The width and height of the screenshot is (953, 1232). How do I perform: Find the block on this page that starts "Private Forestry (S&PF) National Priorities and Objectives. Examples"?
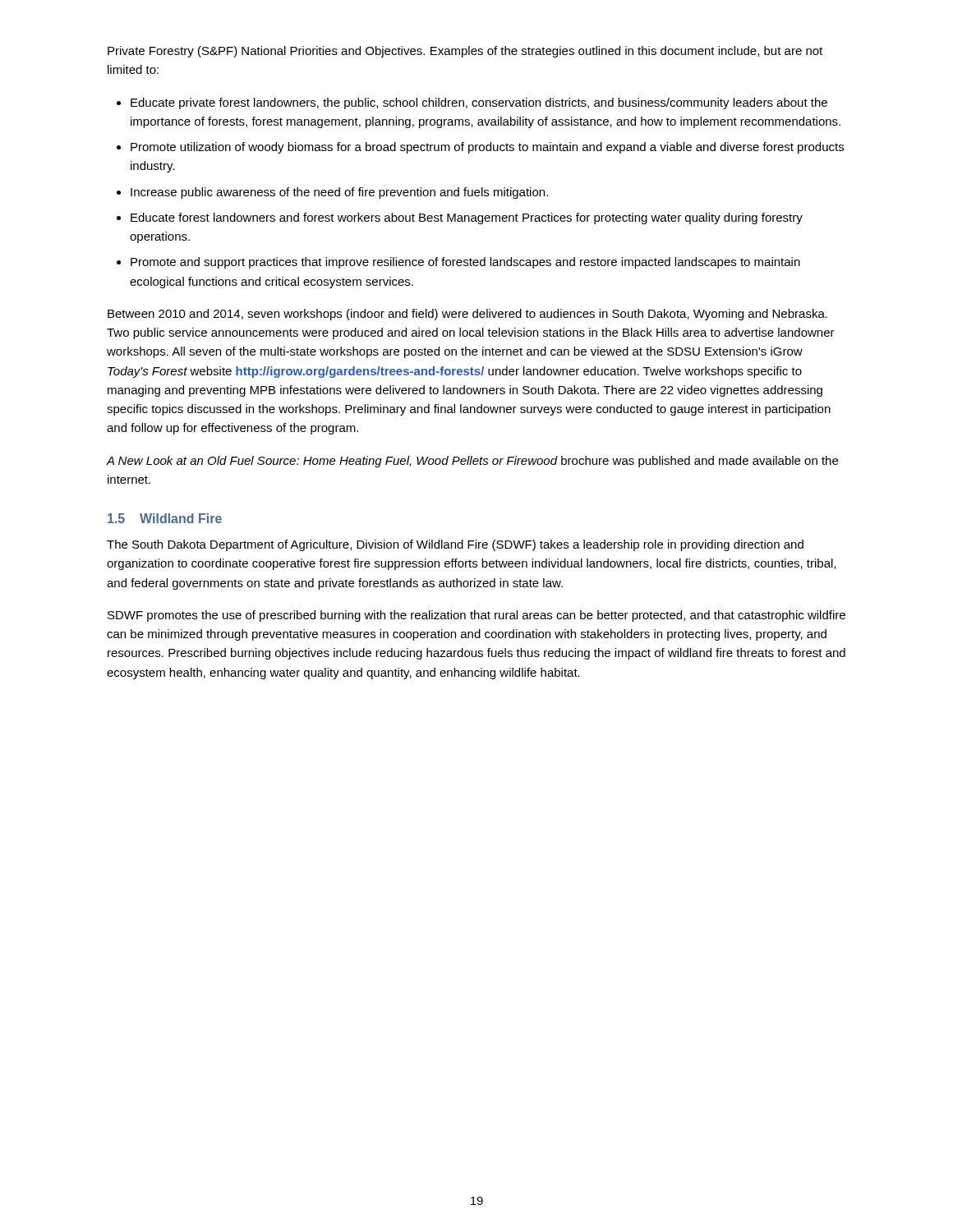click(465, 60)
